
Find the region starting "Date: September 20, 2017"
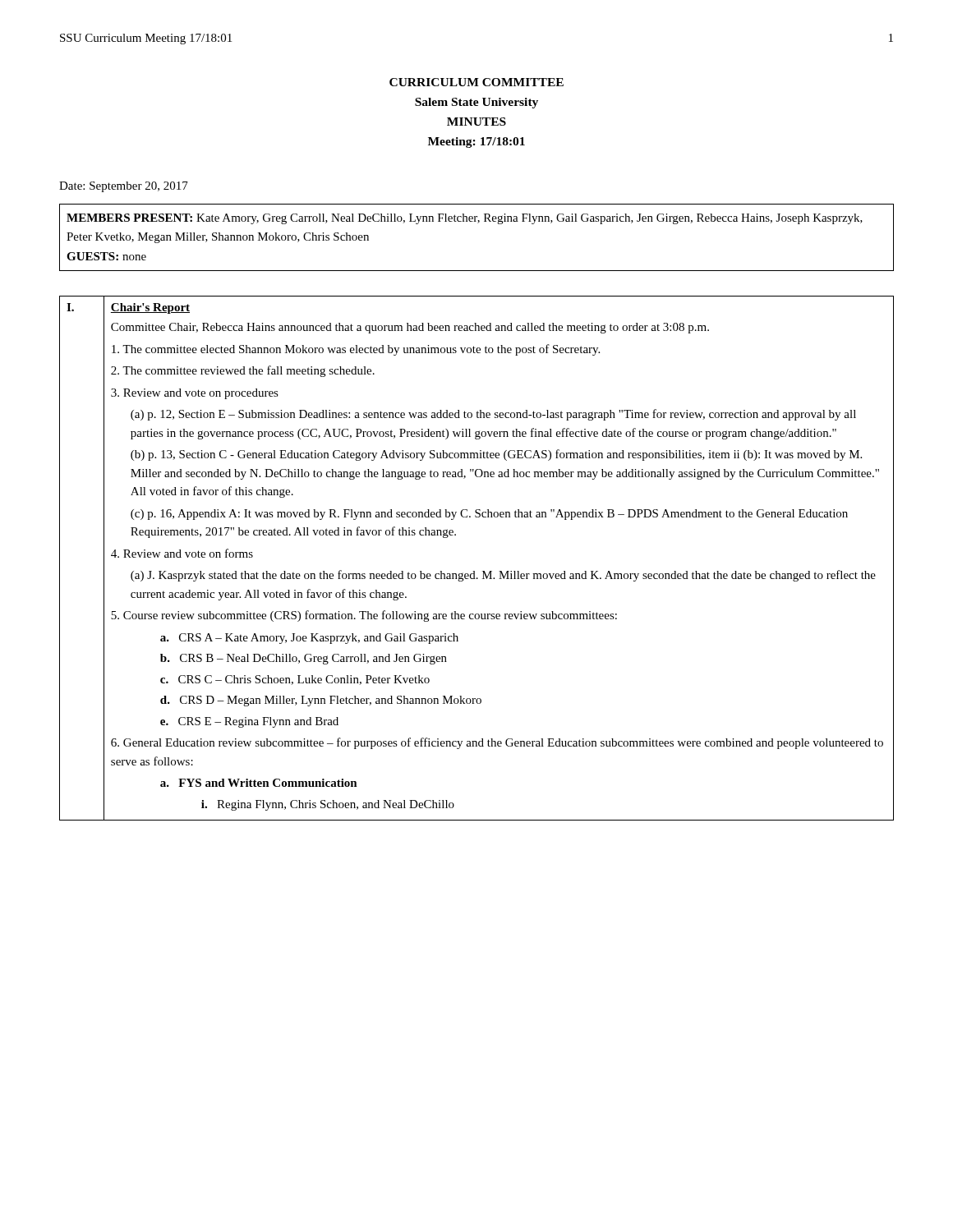(x=124, y=186)
